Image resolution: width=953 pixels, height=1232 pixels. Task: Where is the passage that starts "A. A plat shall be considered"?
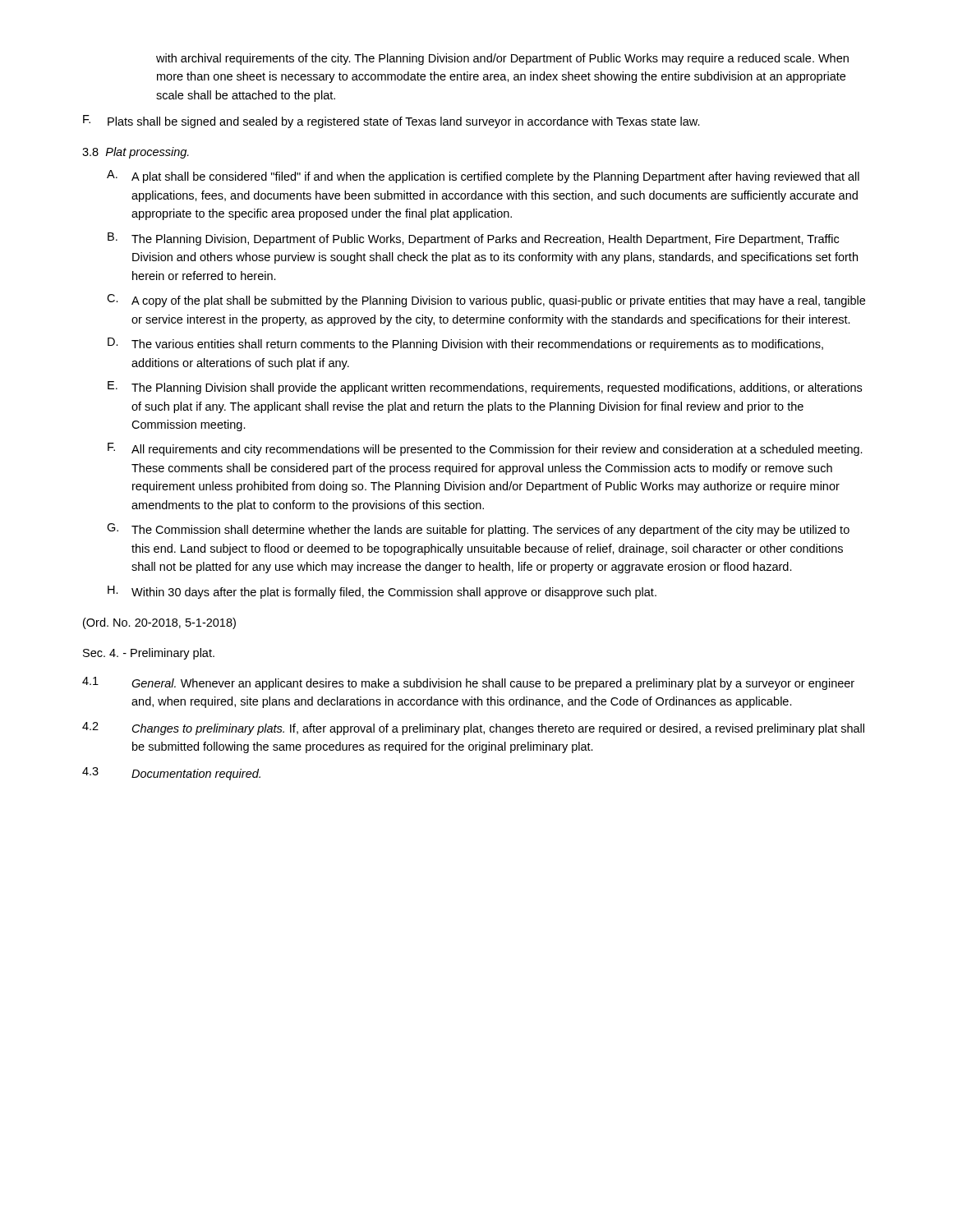(x=489, y=196)
